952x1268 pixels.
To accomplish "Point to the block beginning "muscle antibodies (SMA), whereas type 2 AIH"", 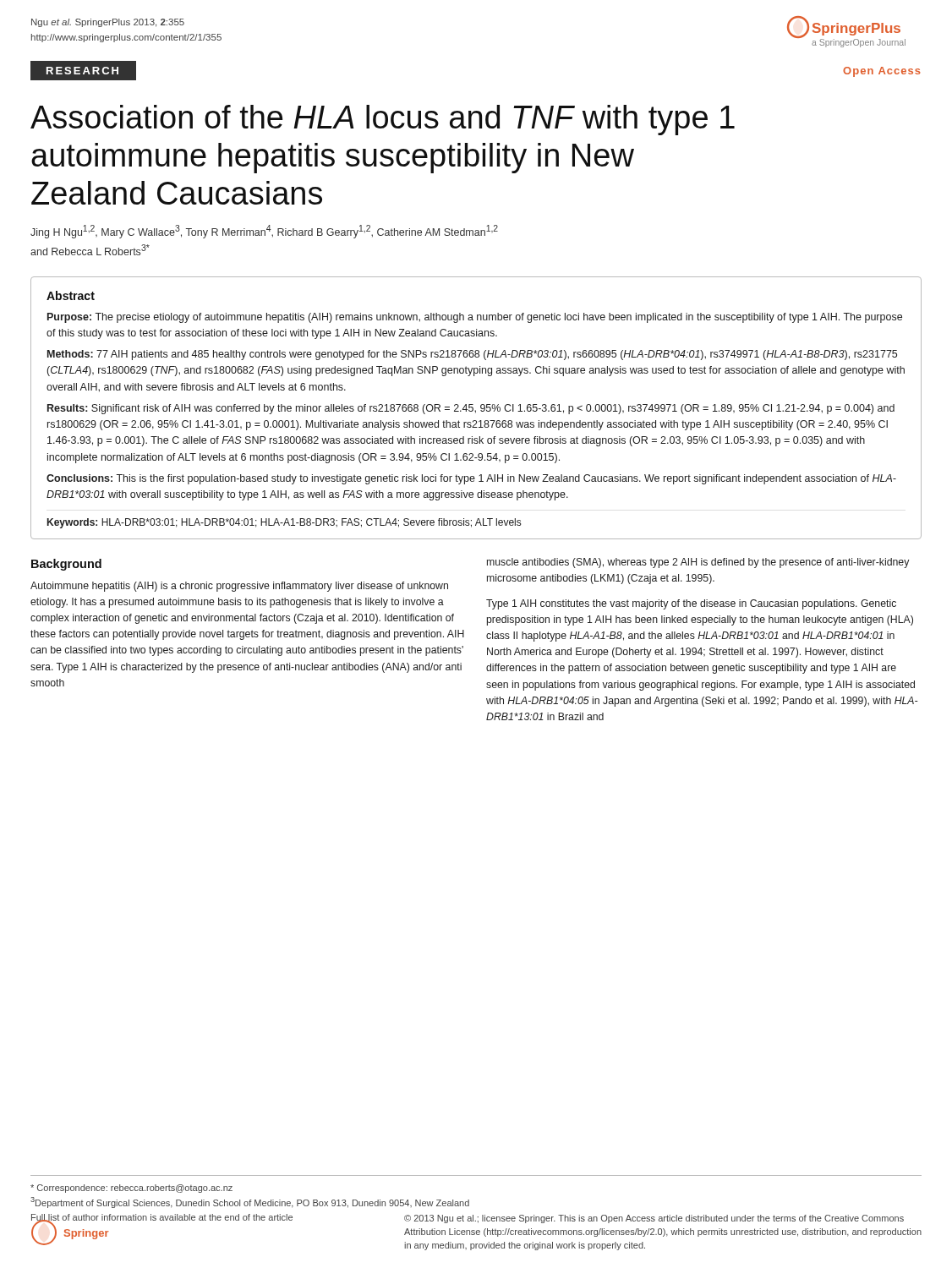I will 698,571.
